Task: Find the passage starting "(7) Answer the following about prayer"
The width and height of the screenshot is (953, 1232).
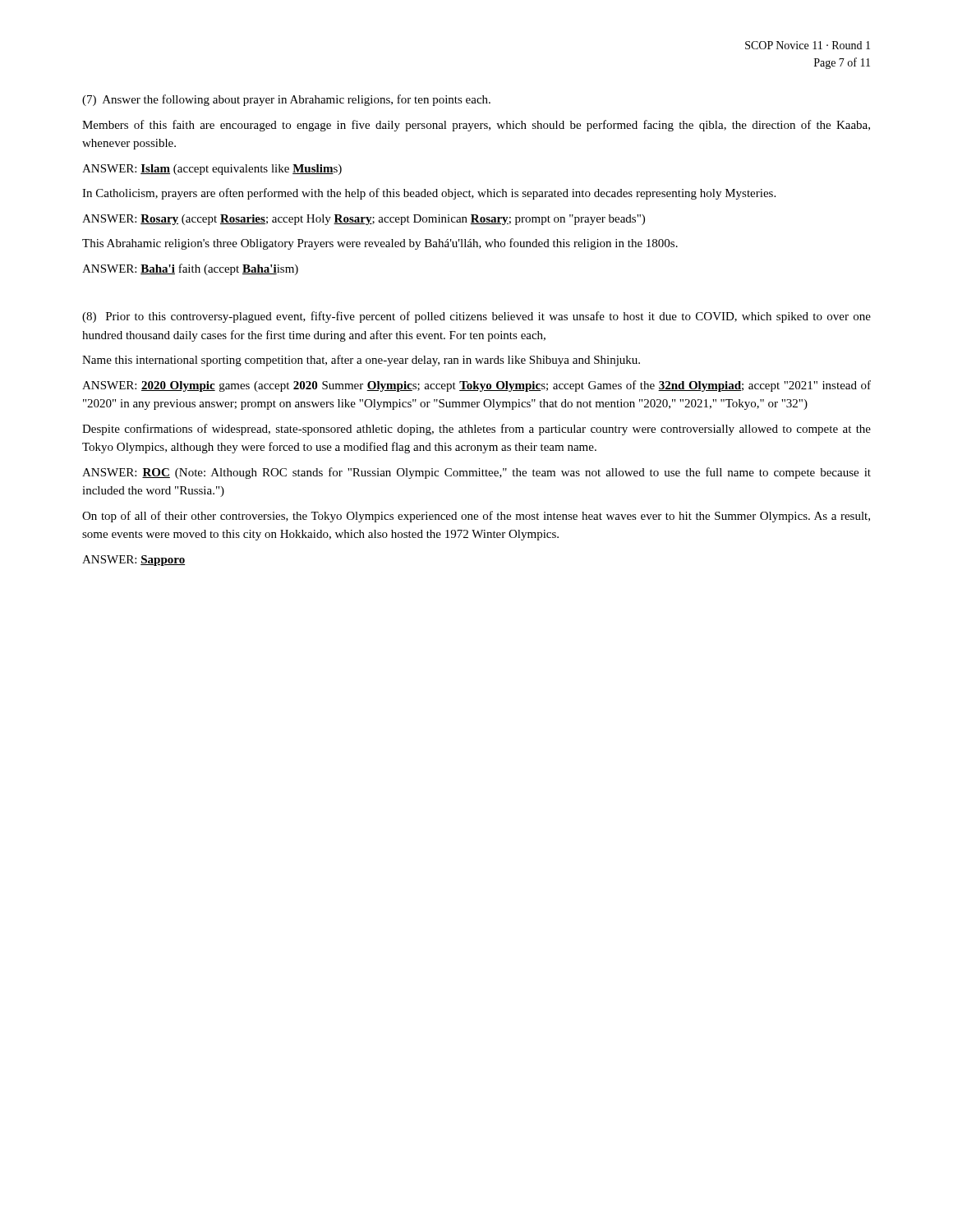Action: click(476, 100)
